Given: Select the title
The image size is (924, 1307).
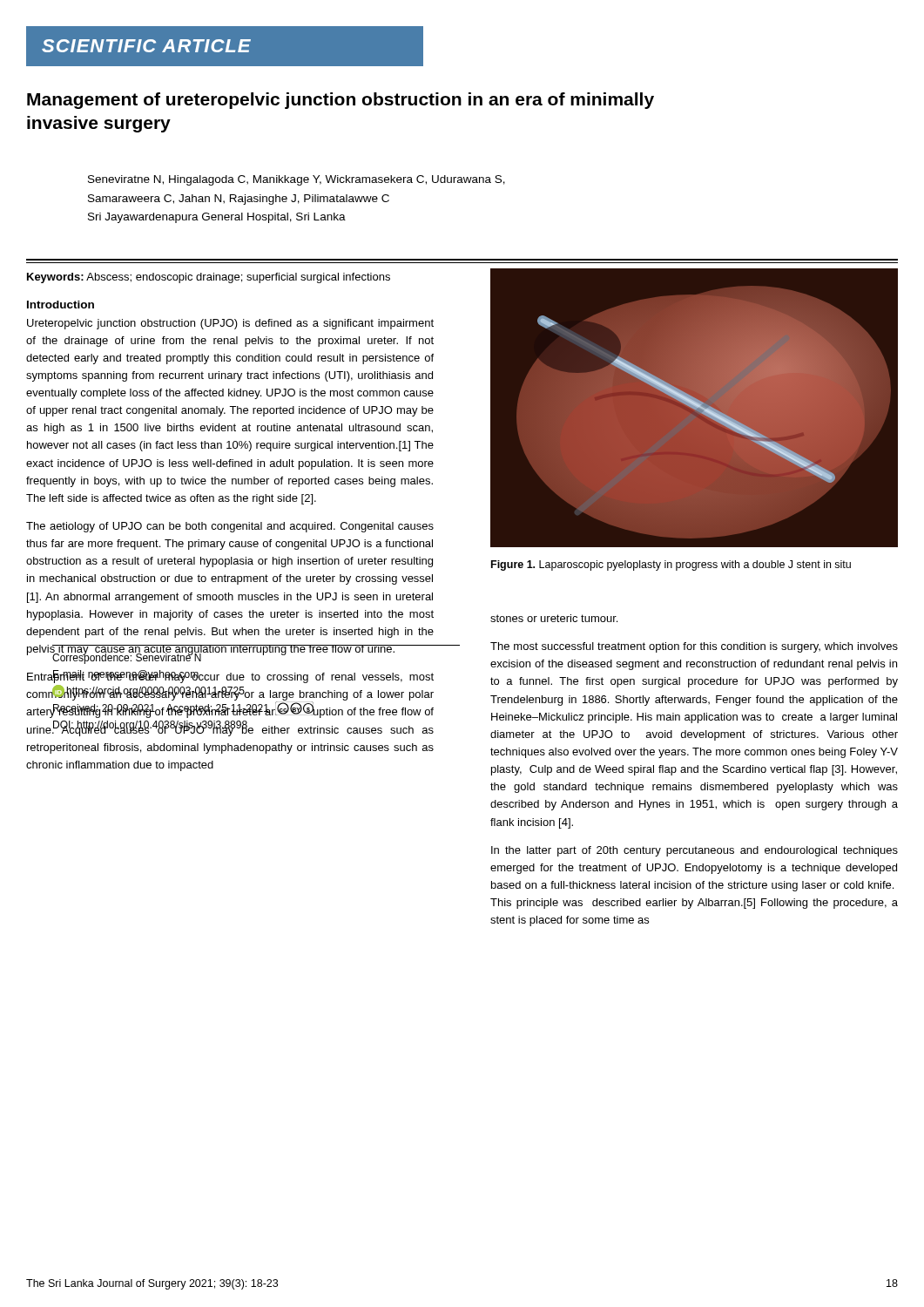Looking at the screenshot, I should point(462,111).
